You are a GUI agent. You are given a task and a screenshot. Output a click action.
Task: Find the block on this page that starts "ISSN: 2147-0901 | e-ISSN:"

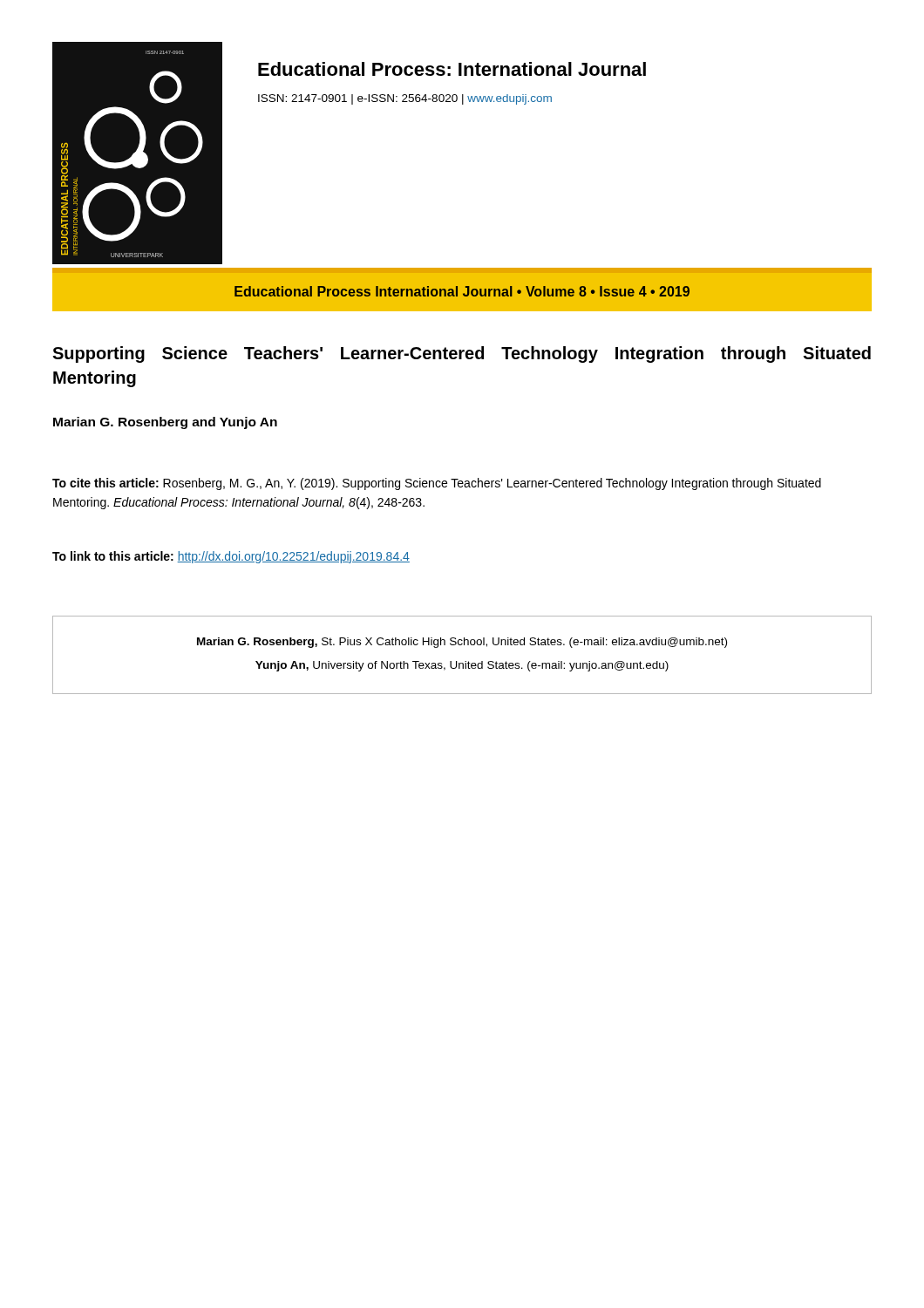click(x=405, y=98)
